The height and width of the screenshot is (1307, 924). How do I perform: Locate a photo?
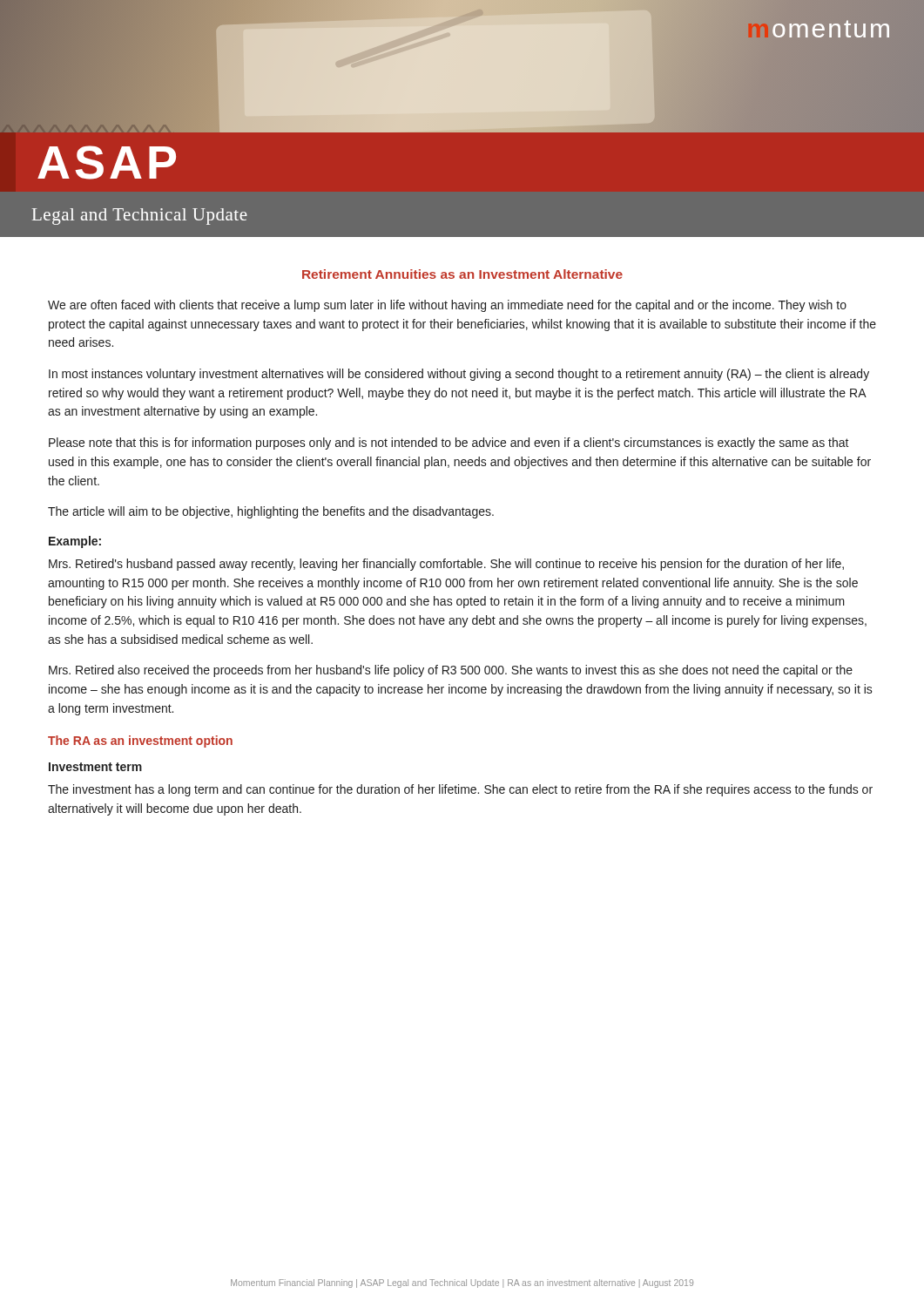[x=462, y=118]
